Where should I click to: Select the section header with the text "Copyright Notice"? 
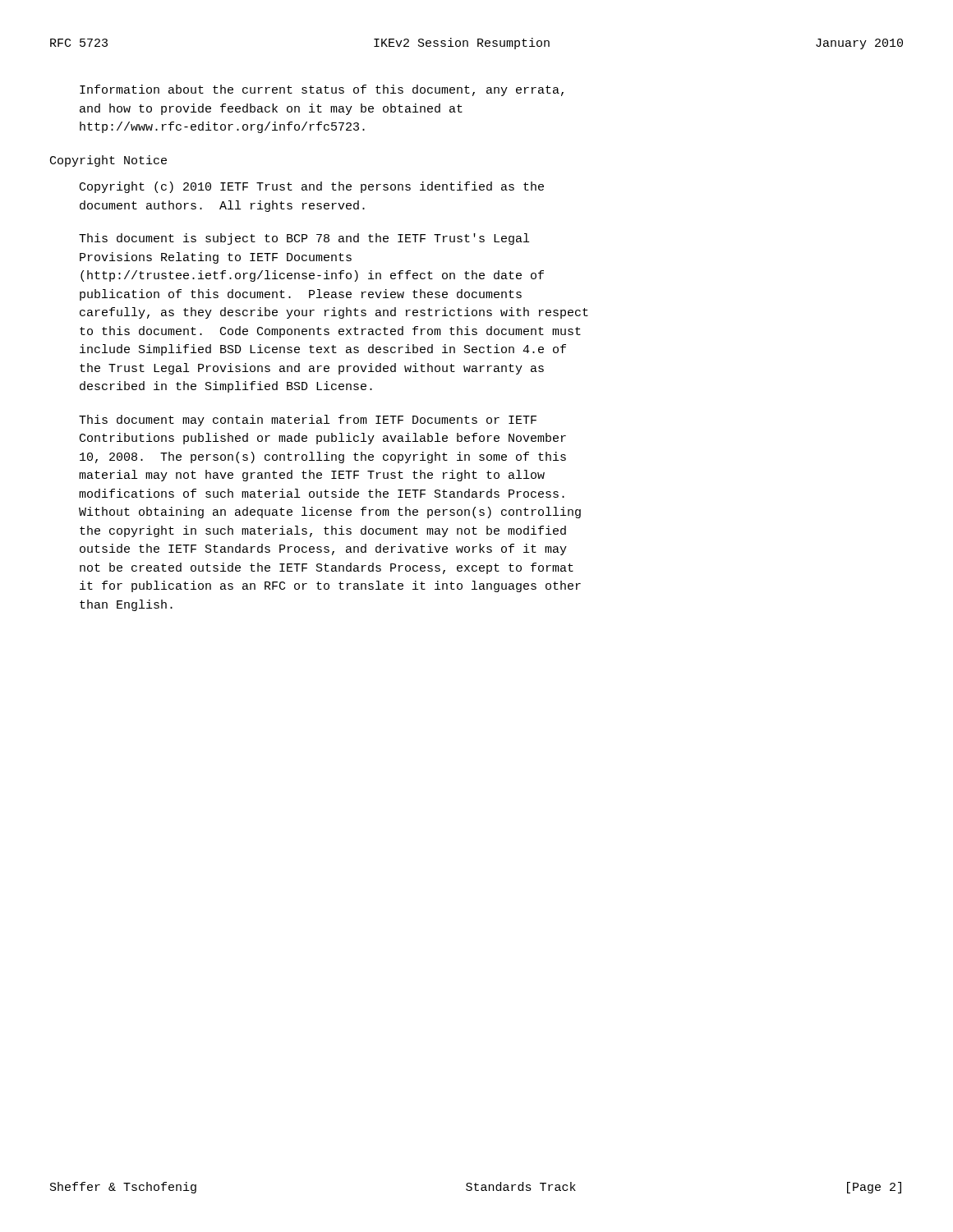coord(108,161)
